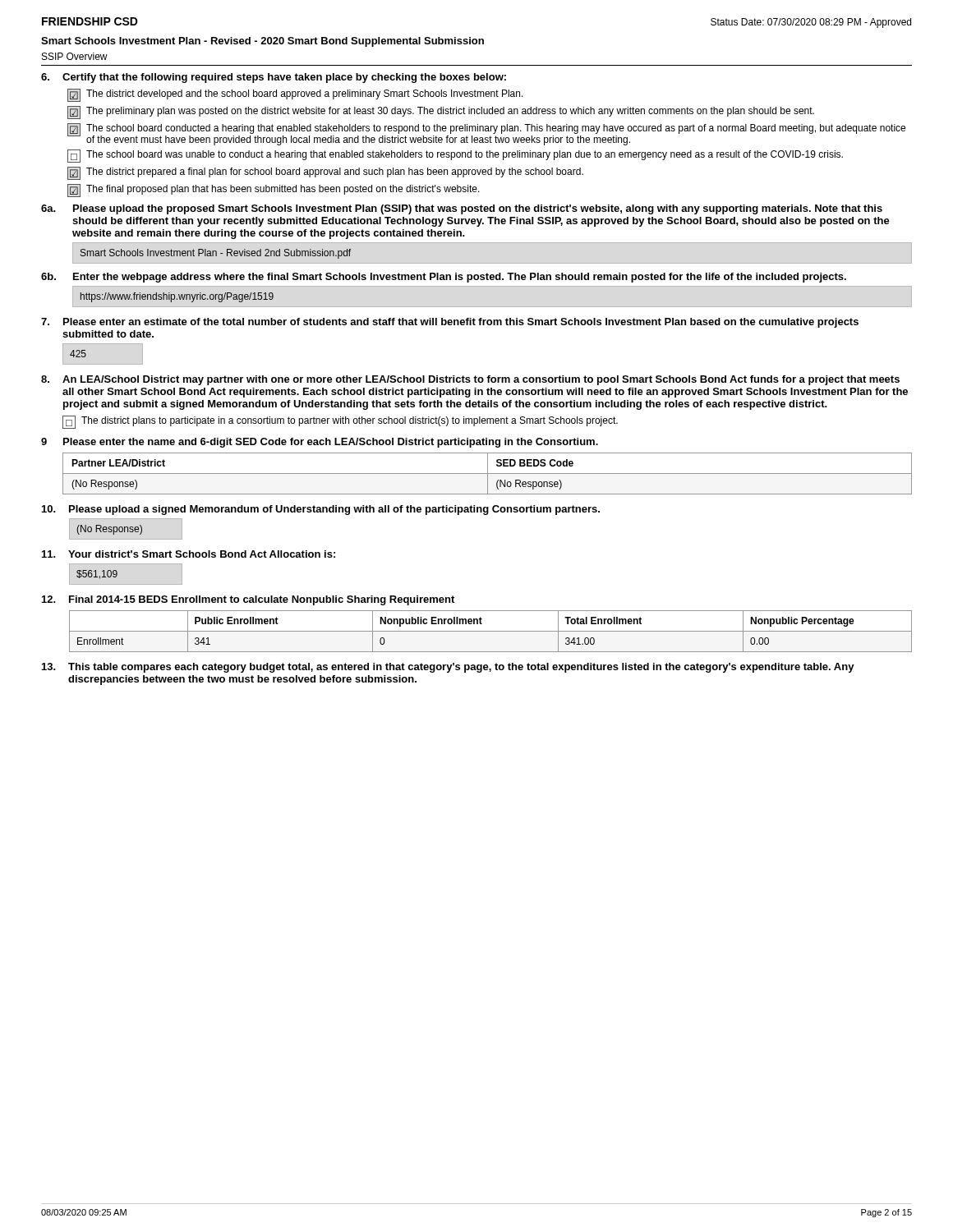This screenshot has width=953, height=1232.
Task: Point to the passage starting "Please enter the name and 6-digit SED Code"
Action: [x=330, y=441]
